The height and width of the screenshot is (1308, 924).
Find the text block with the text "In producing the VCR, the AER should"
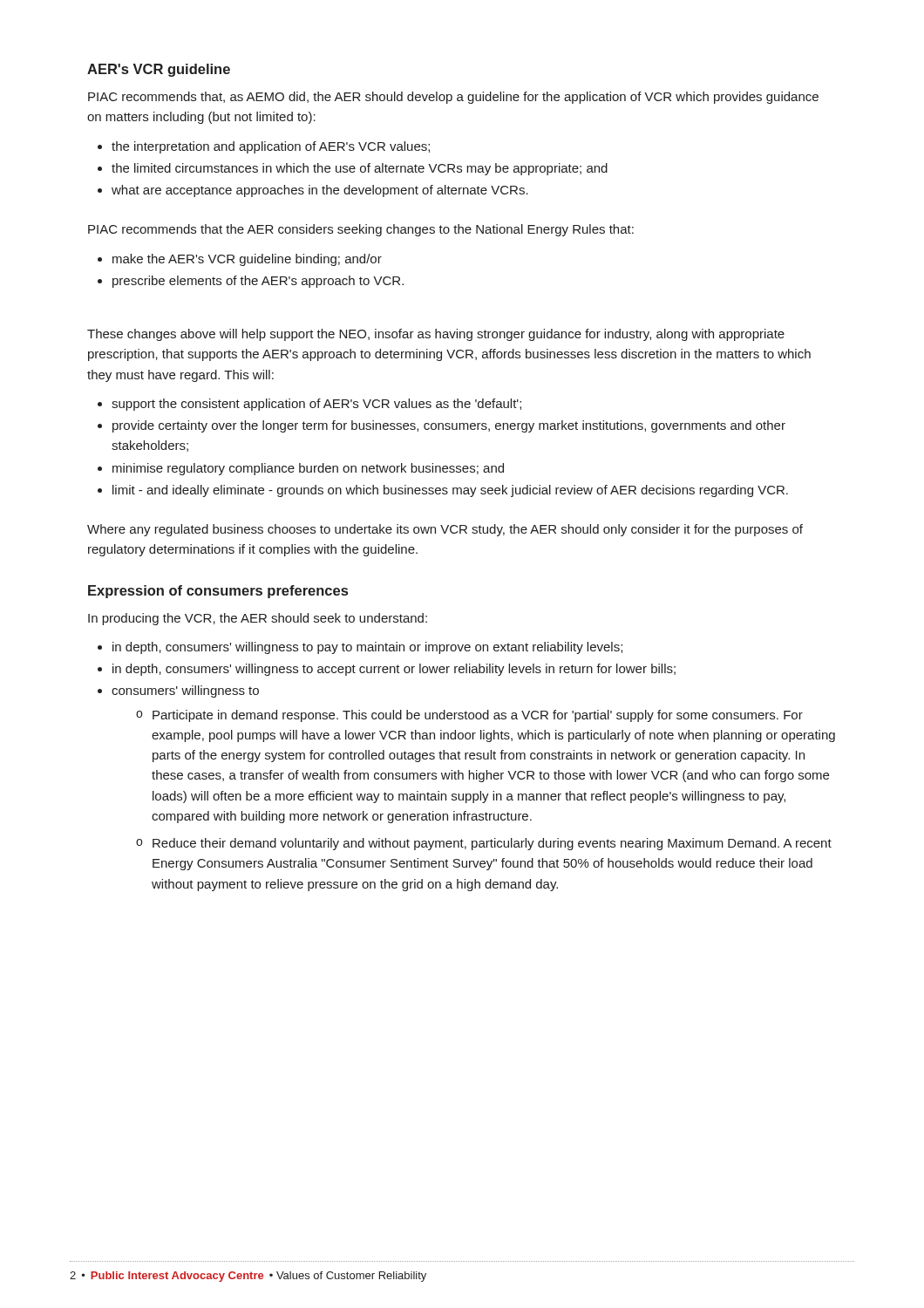click(258, 617)
